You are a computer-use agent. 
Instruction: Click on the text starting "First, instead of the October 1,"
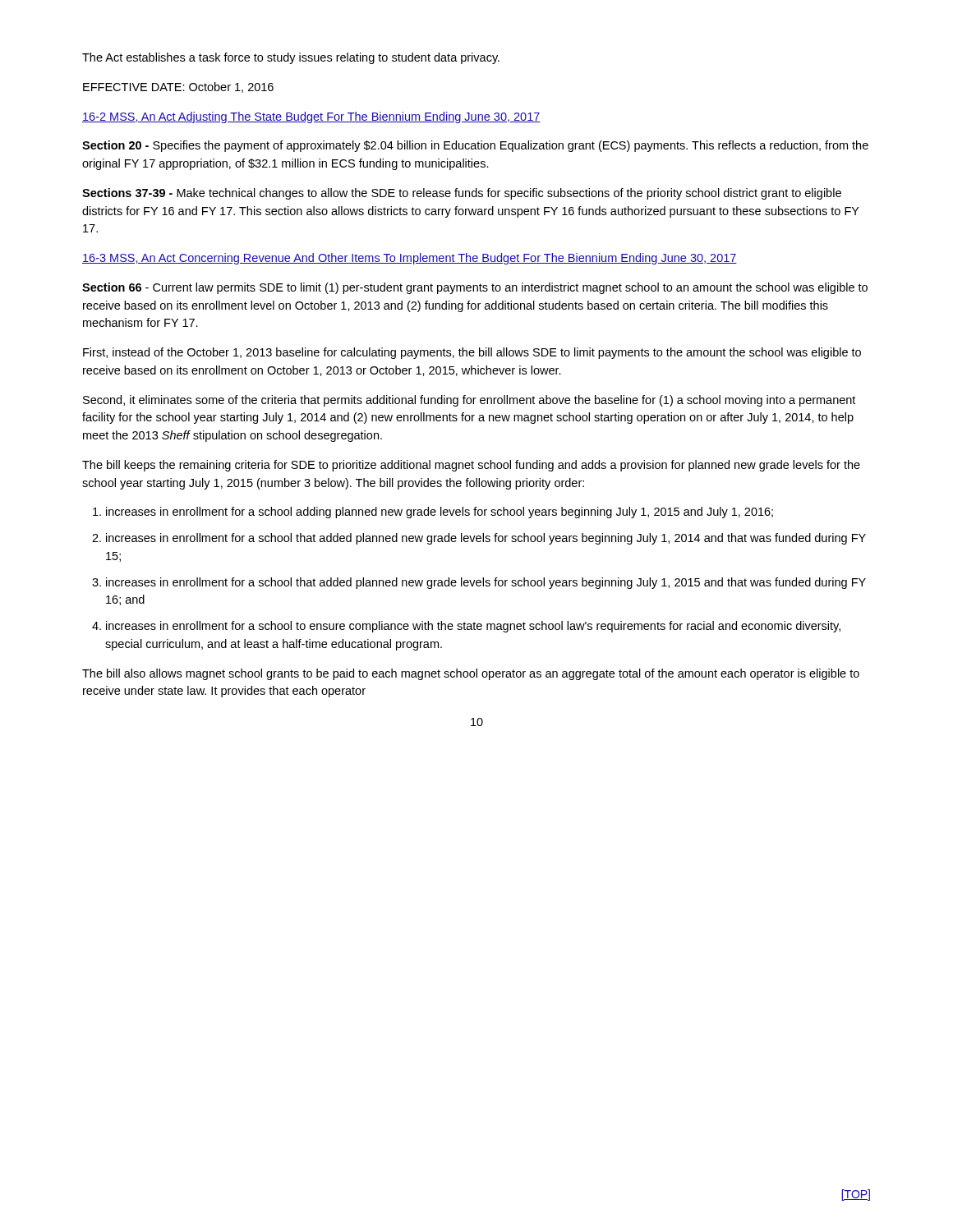(472, 361)
